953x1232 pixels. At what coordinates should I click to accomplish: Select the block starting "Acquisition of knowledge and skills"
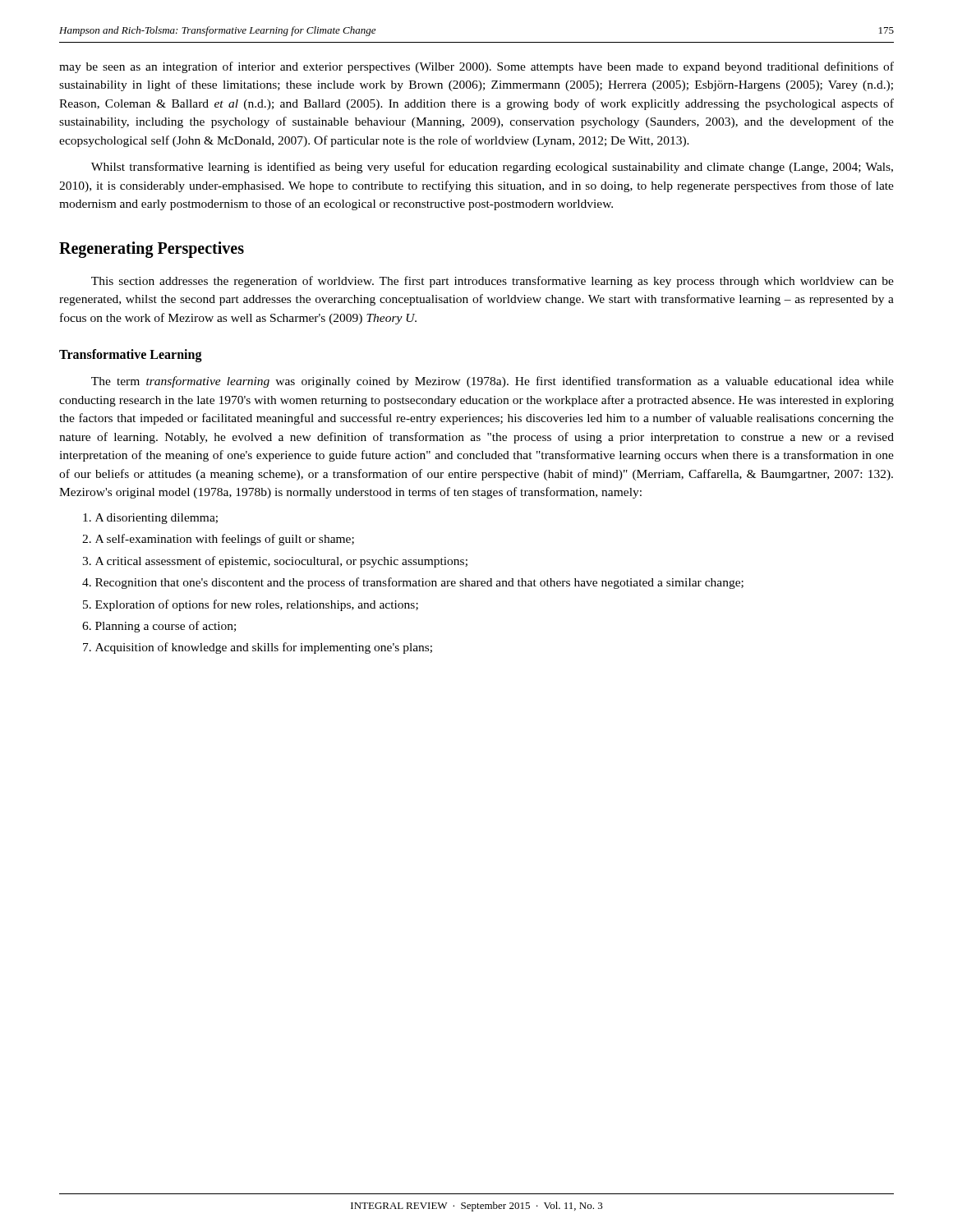pyautogui.click(x=264, y=647)
